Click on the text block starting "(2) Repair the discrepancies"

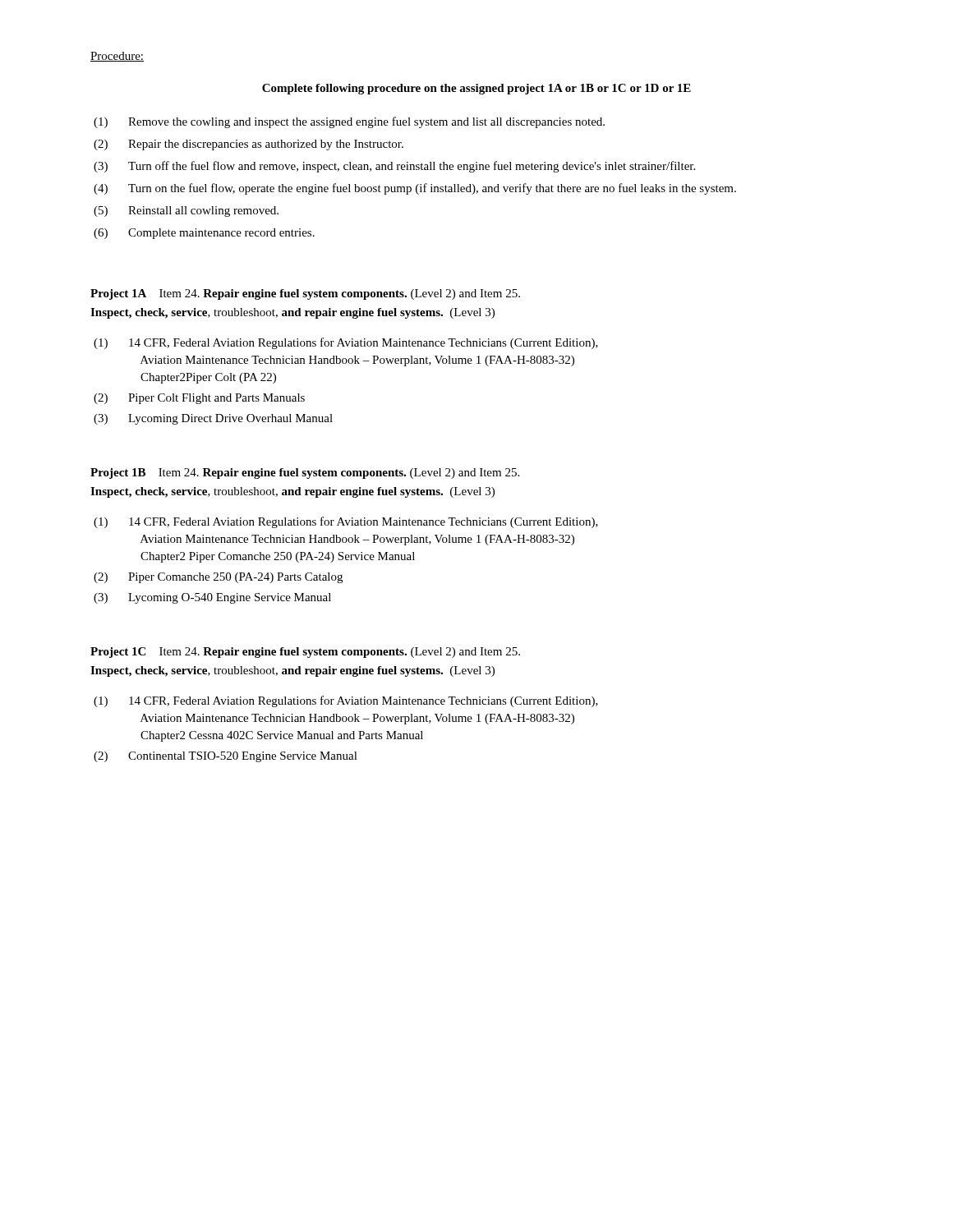click(249, 145)
